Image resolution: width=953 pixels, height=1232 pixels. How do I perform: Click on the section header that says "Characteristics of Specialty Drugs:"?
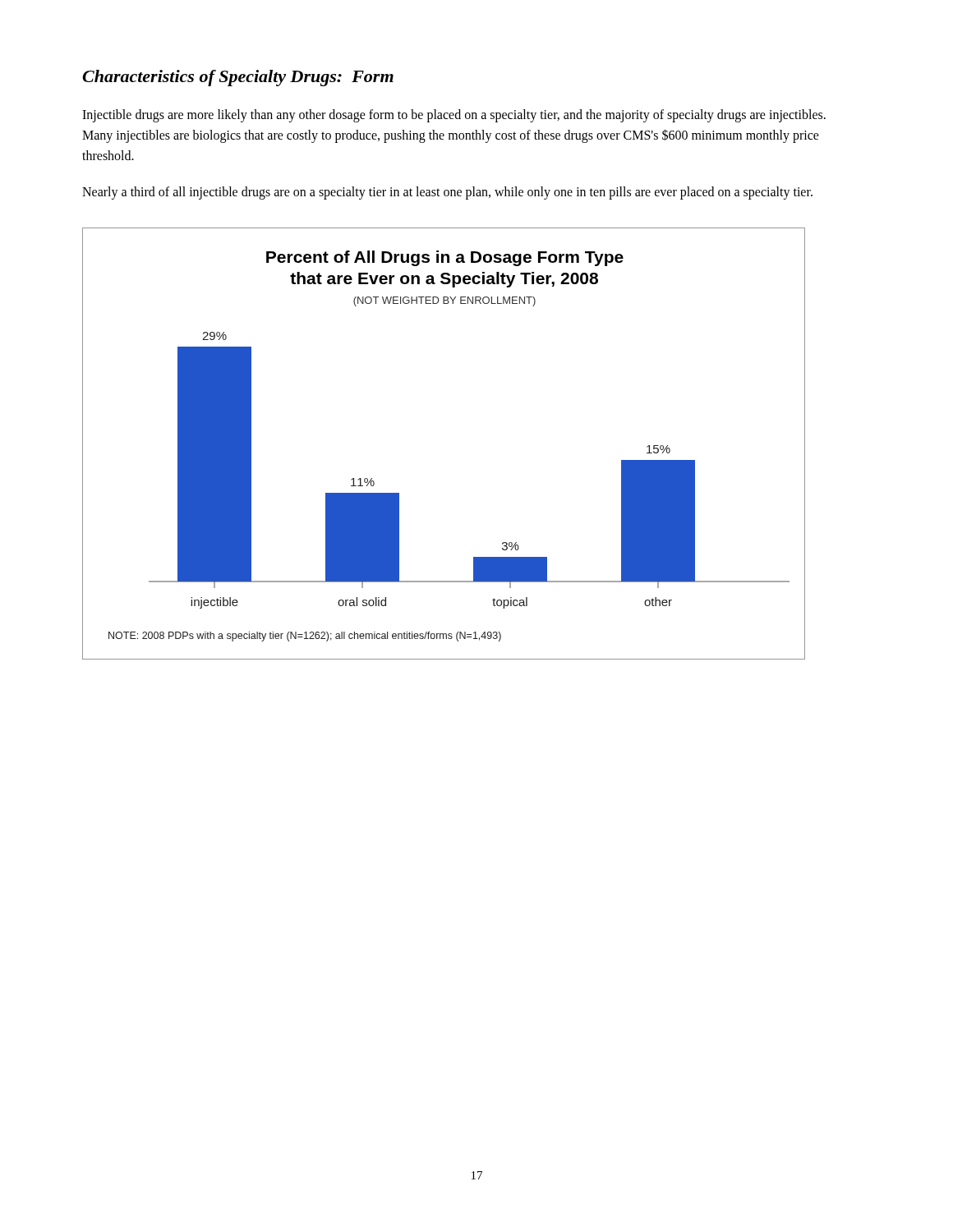click(x=238, y=76)
